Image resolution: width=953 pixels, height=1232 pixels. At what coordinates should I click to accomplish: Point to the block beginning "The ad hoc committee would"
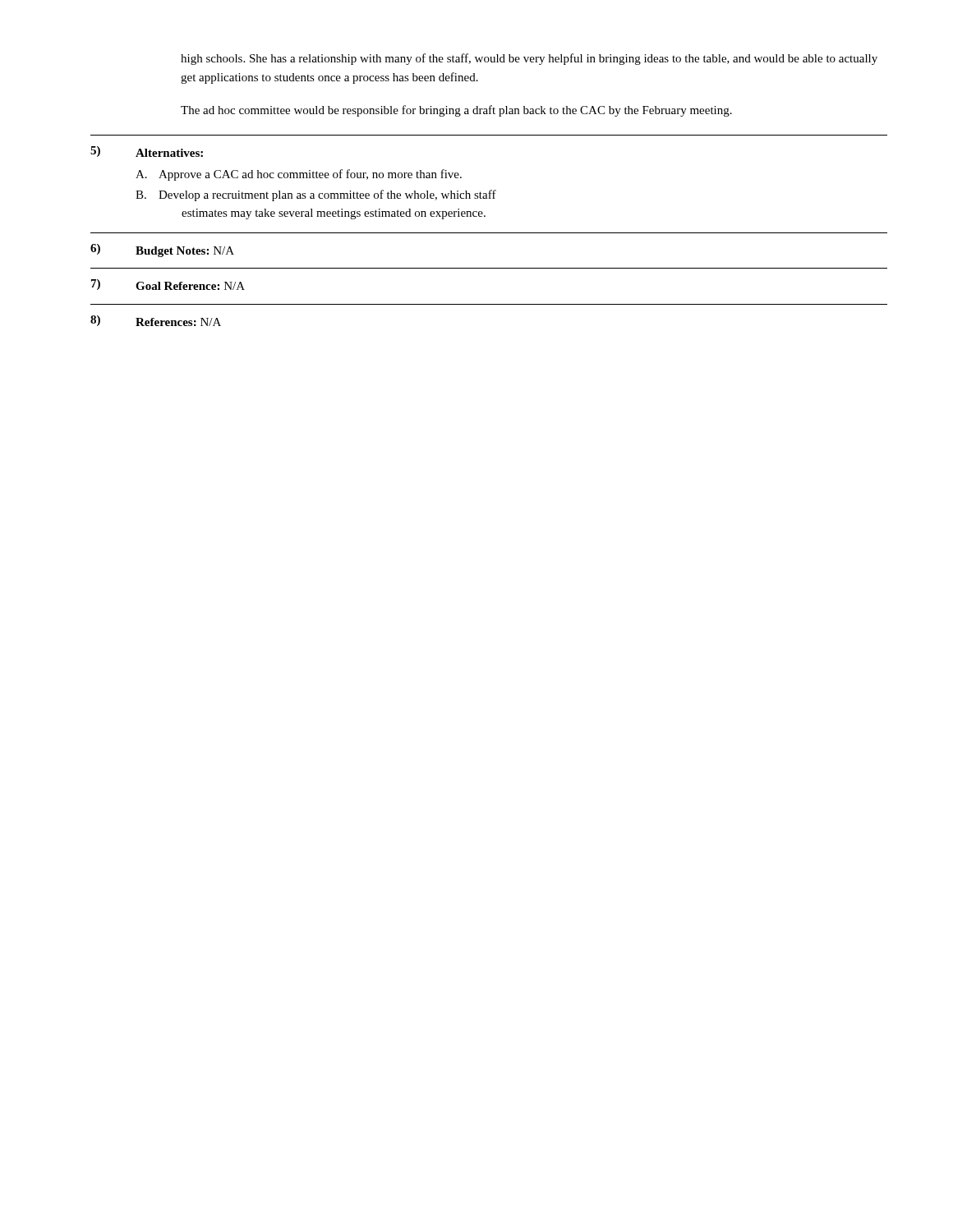click(x=457, y=110)
